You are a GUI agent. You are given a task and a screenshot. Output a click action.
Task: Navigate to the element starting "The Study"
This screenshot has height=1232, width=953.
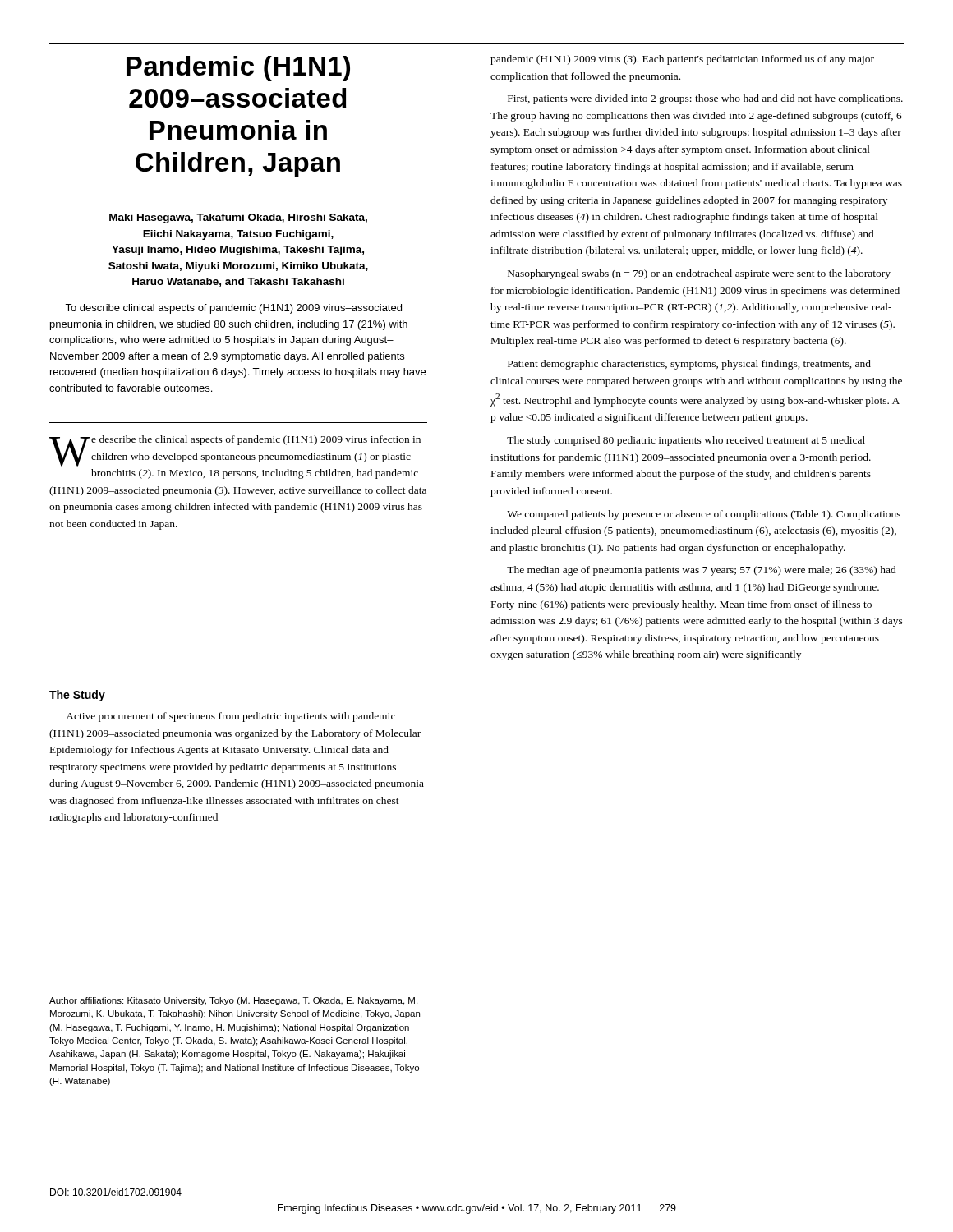(x=77, y=695)
